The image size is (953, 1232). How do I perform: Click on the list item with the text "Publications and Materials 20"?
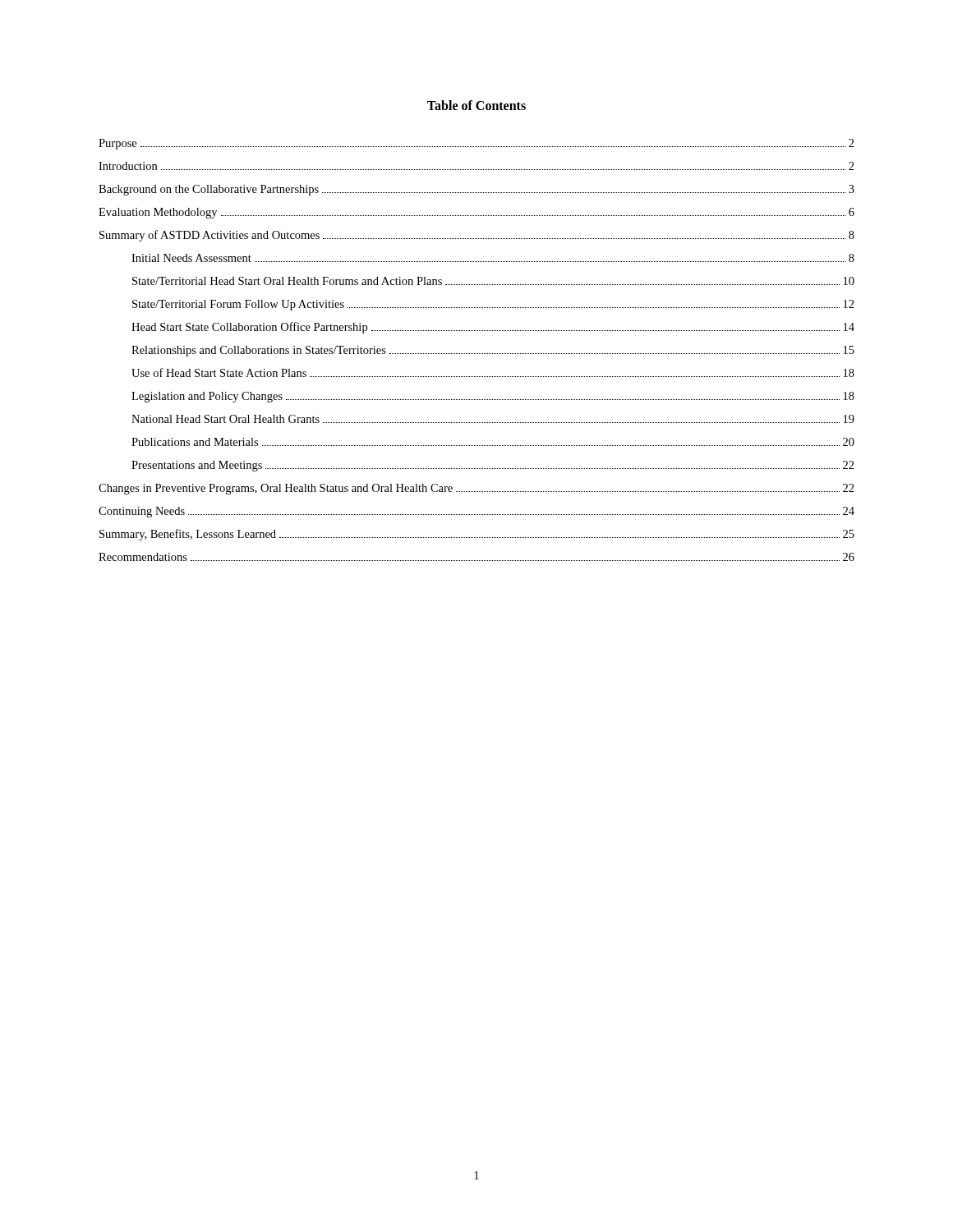click(x=493, y=442)
